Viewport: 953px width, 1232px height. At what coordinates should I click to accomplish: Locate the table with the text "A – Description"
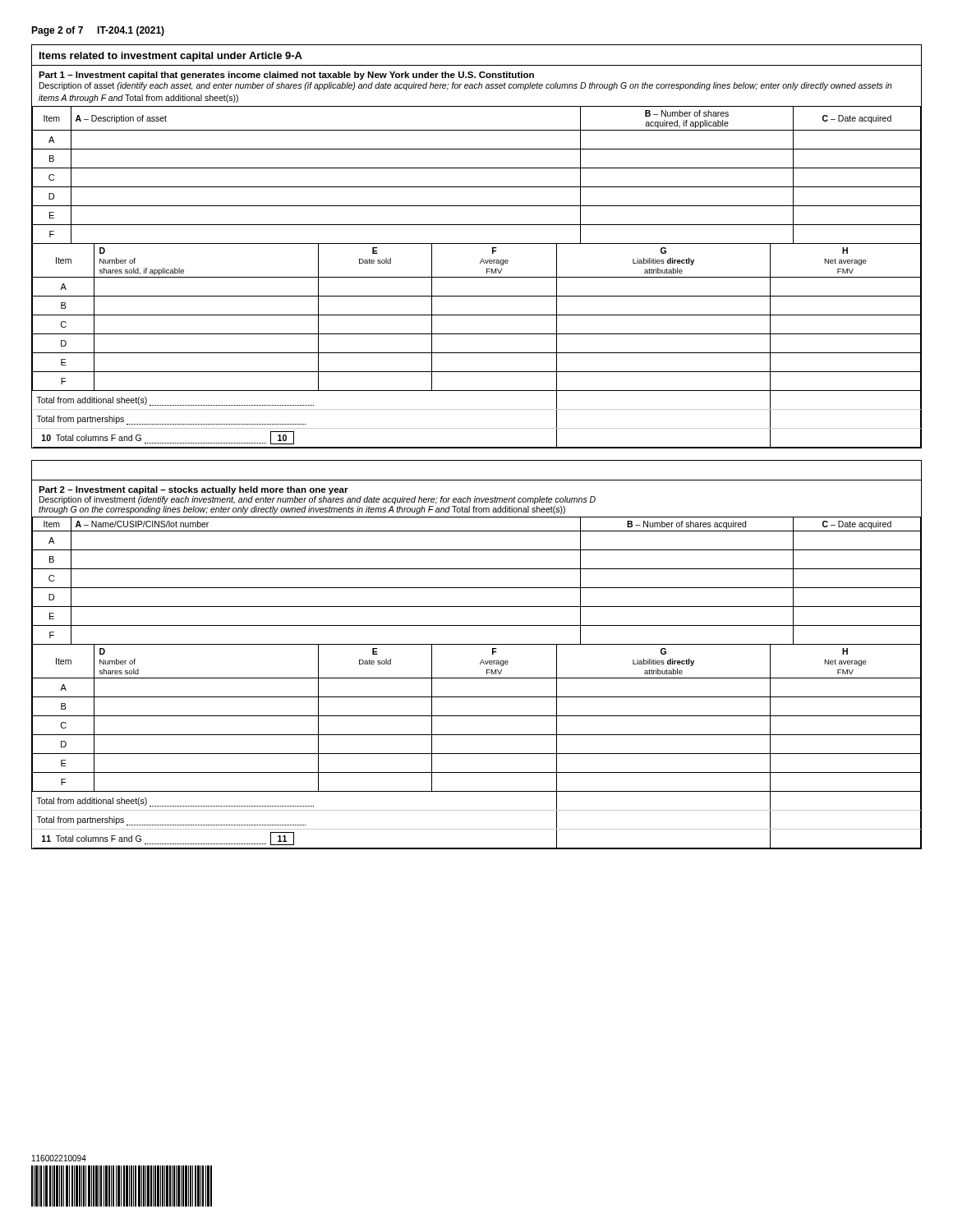coord(476,278)
